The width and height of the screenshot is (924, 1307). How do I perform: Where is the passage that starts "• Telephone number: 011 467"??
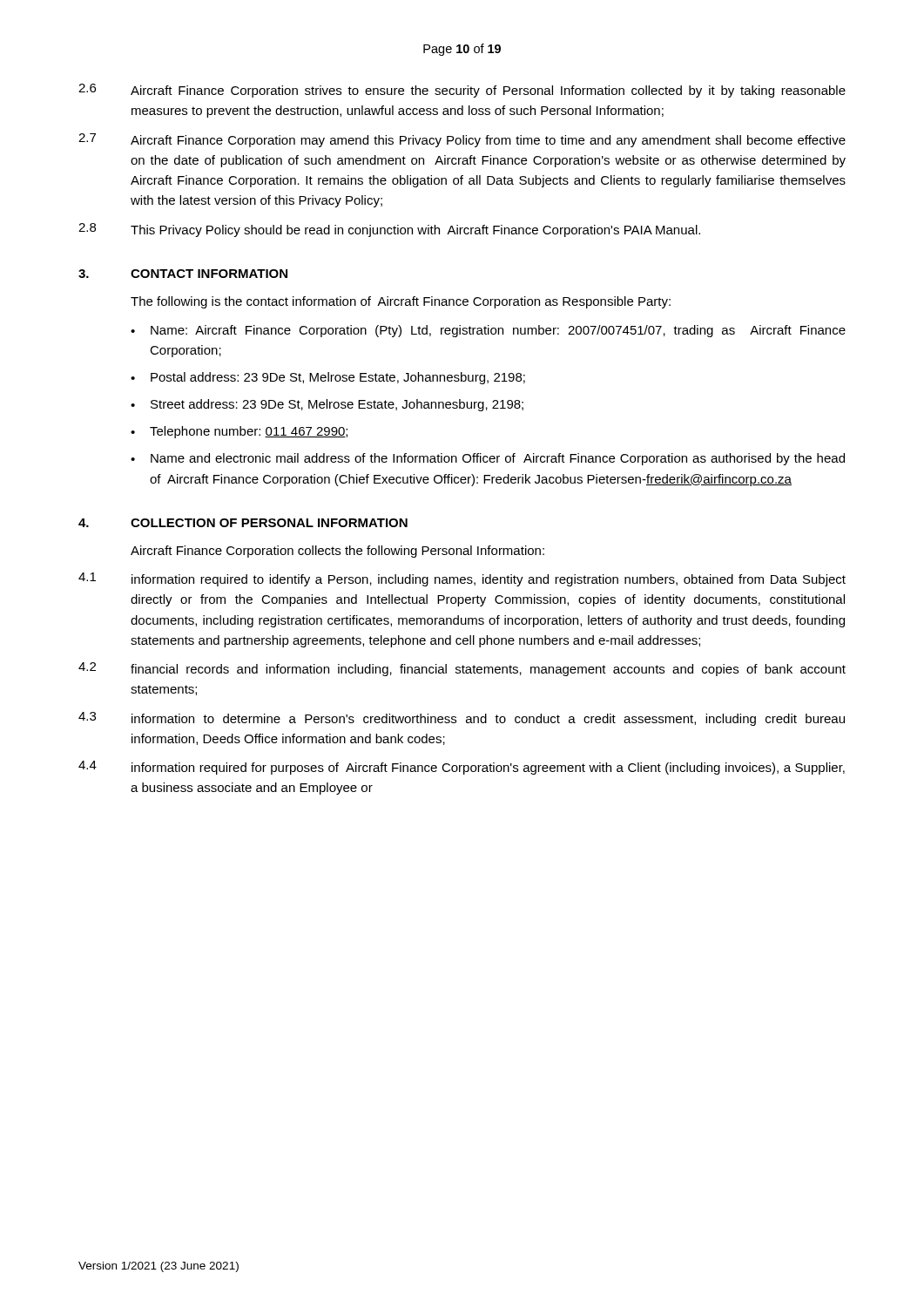point(239,432)
